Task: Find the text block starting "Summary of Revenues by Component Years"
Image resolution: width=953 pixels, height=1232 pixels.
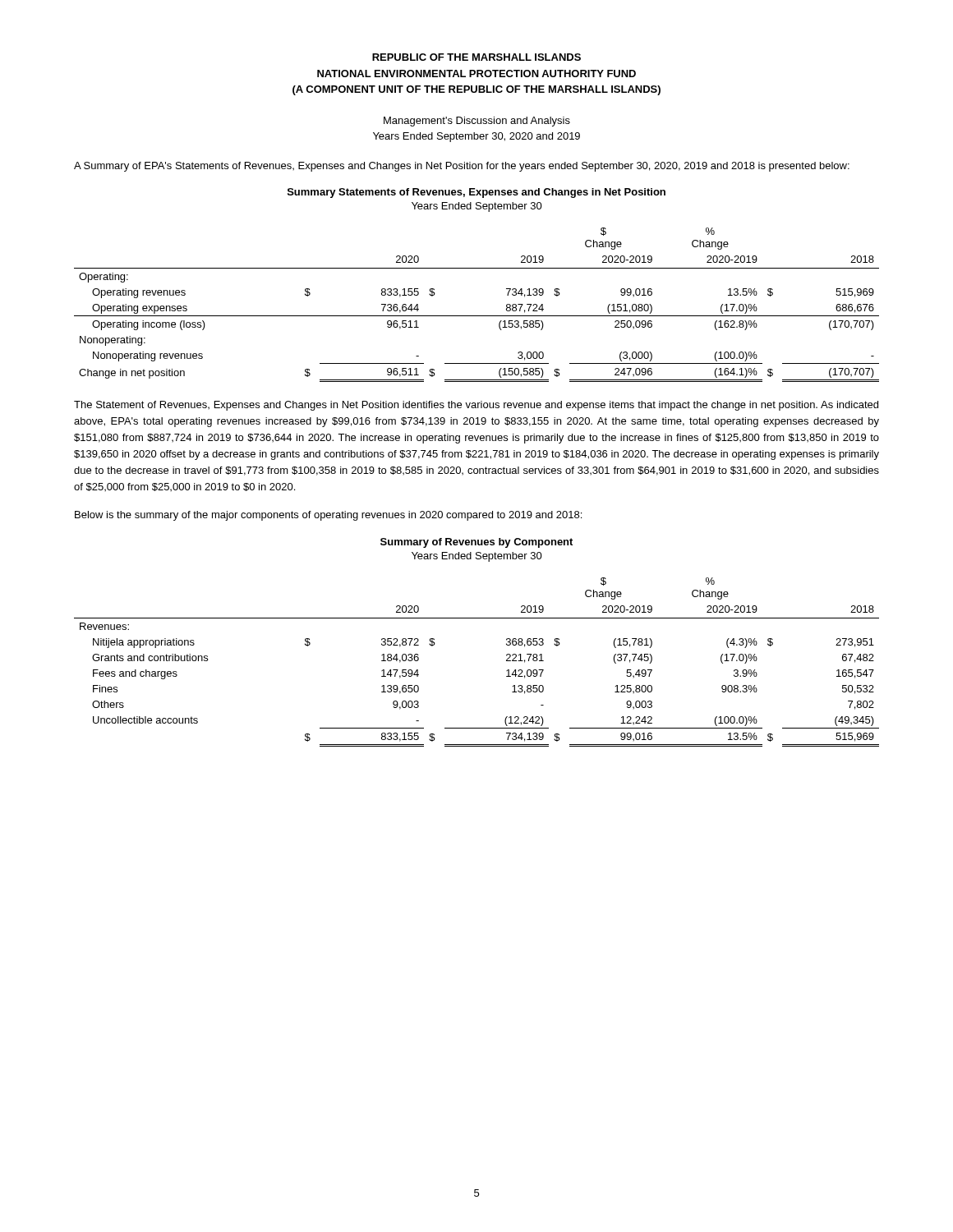Action: click(476, 548)
